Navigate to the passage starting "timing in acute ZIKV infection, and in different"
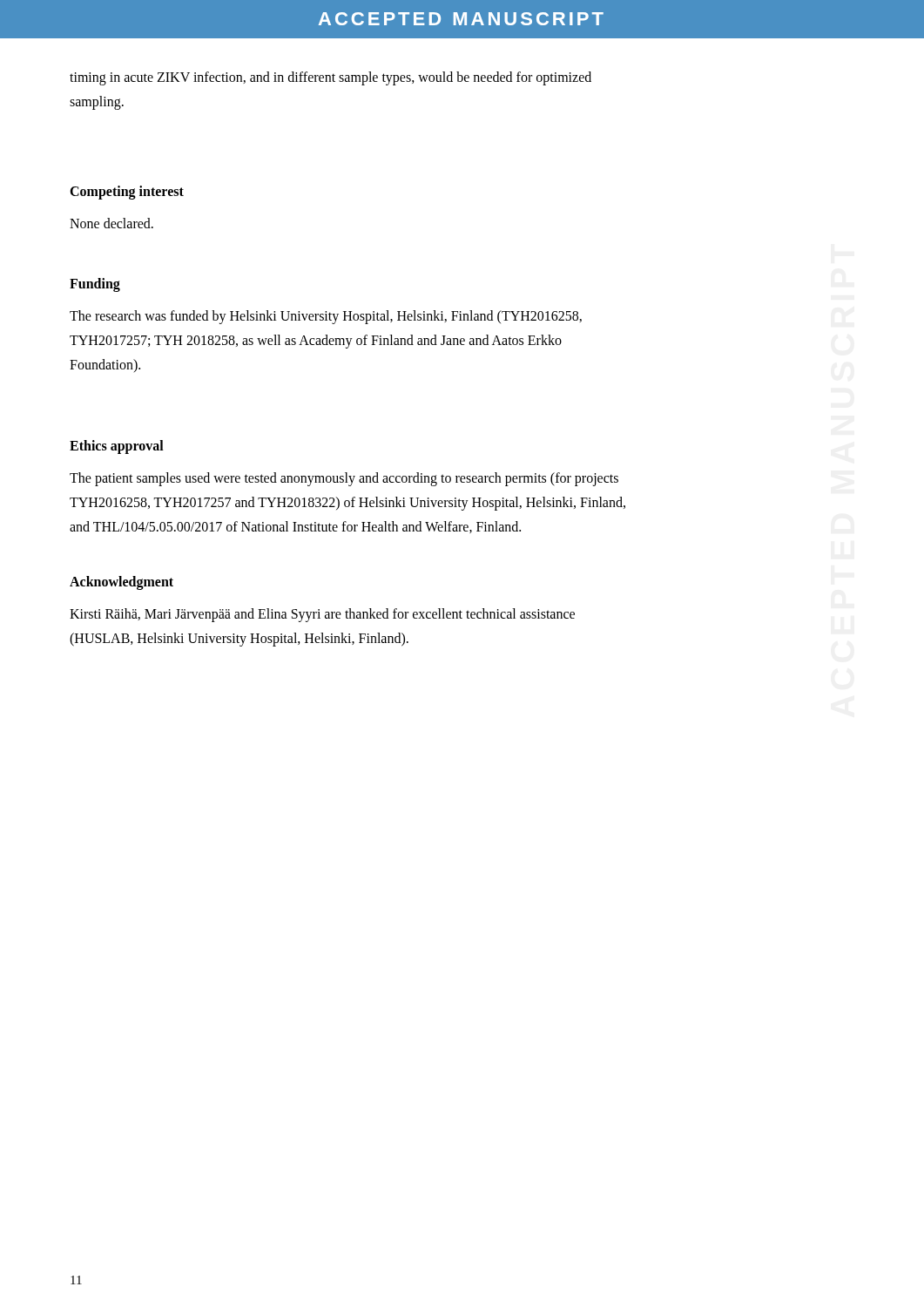This screenshot has height=1307, width=924. tap(331, 89)
